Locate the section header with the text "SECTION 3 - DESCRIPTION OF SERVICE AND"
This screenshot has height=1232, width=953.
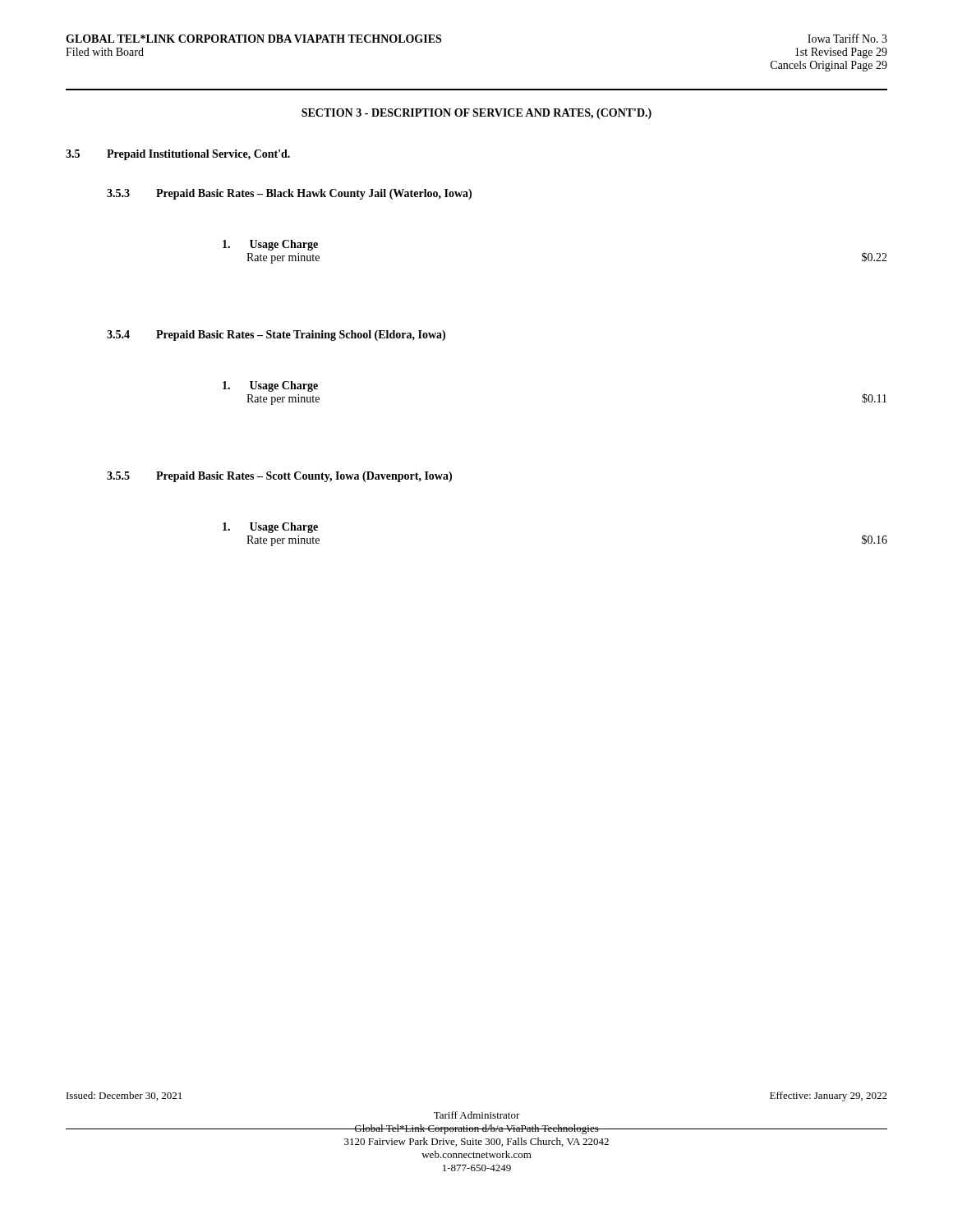tap(476, 113)
